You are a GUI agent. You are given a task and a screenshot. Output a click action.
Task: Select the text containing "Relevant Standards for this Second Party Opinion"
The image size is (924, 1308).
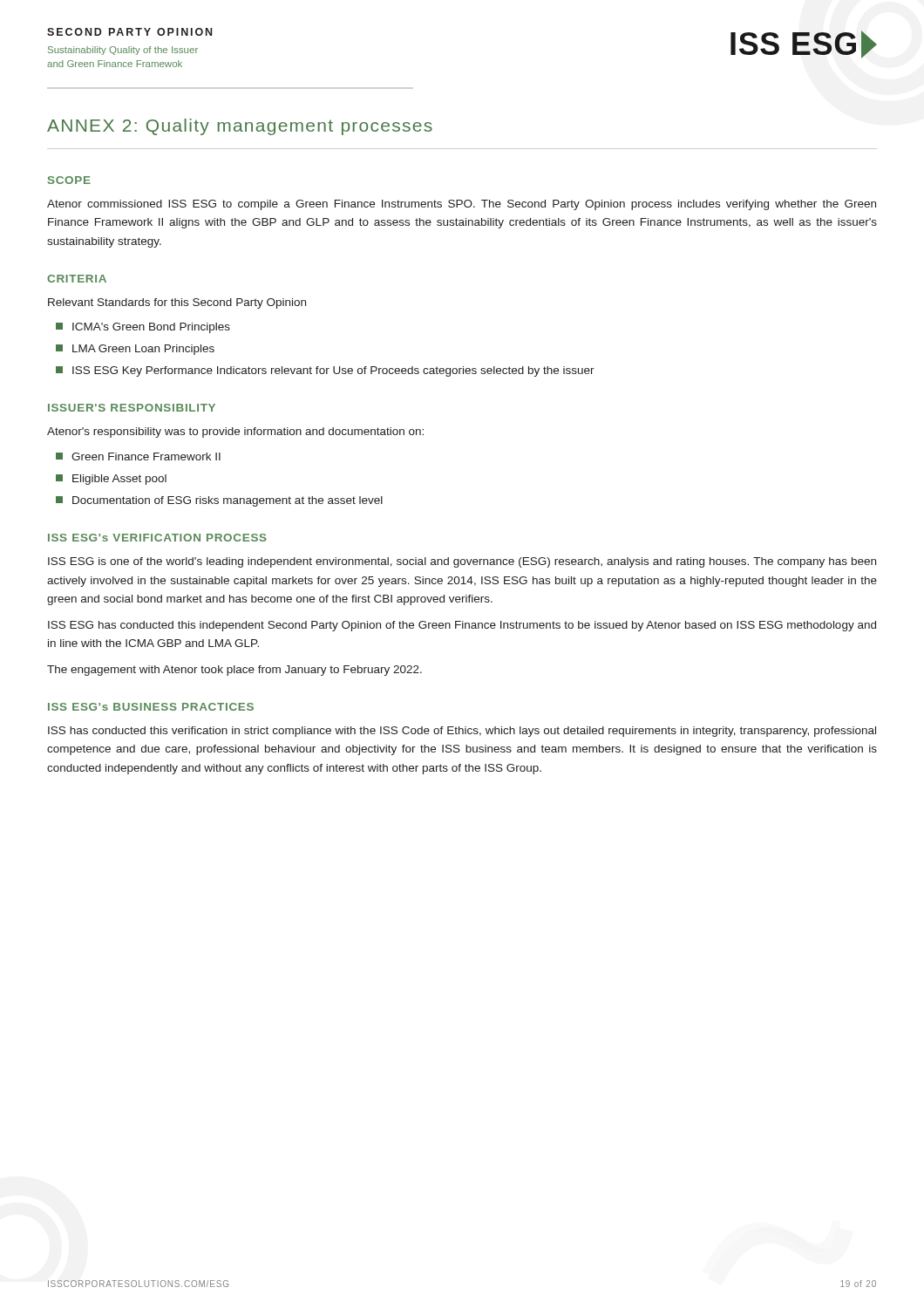(x=177, y=302)
